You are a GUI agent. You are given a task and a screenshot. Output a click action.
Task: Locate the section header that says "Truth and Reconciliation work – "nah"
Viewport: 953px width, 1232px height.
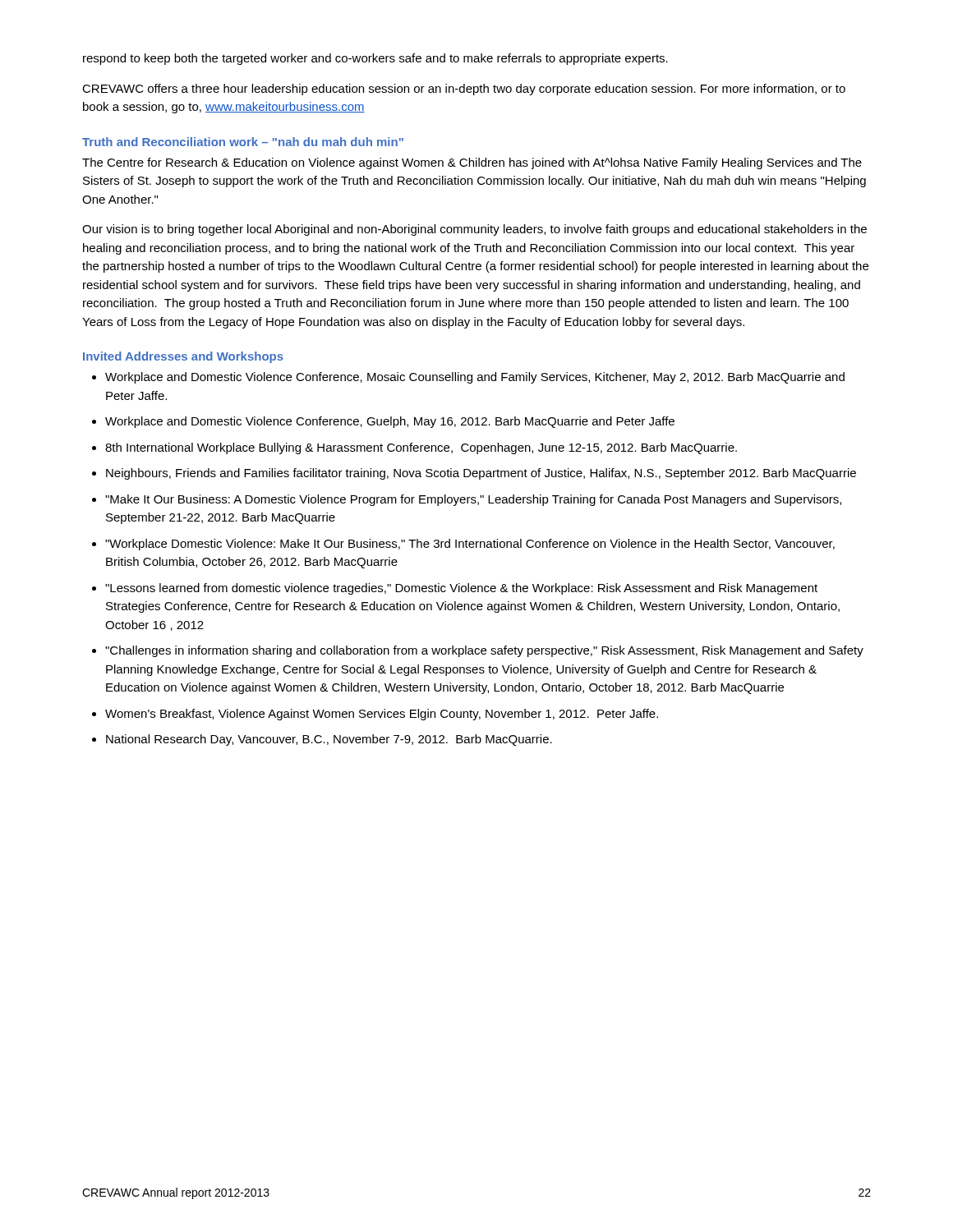click(x=243, y=141)
